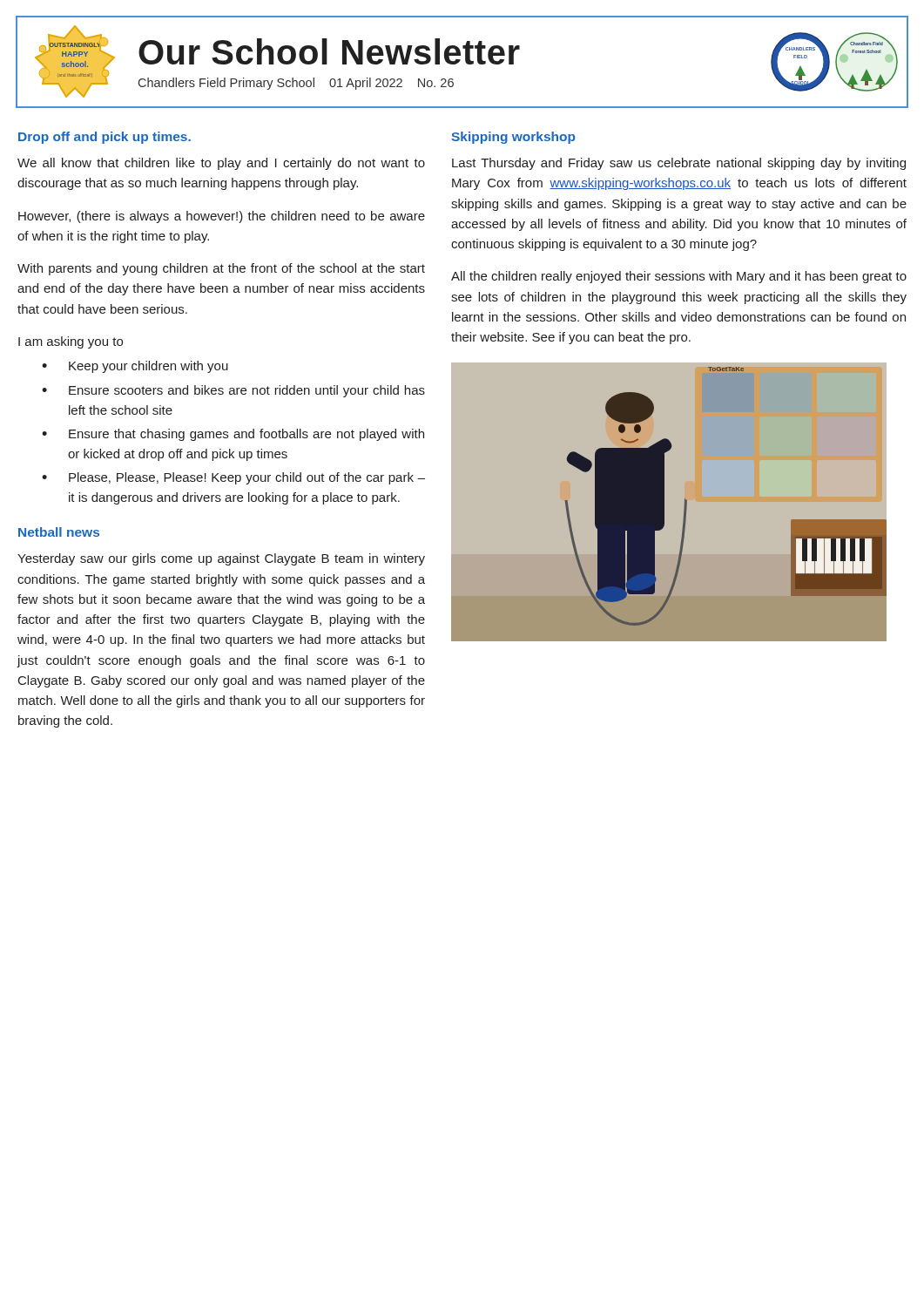Screen dimensions: 1307x924
Task: Find the section header on this page that starts "Drop off and pick up"
Action: pos(104,136)
